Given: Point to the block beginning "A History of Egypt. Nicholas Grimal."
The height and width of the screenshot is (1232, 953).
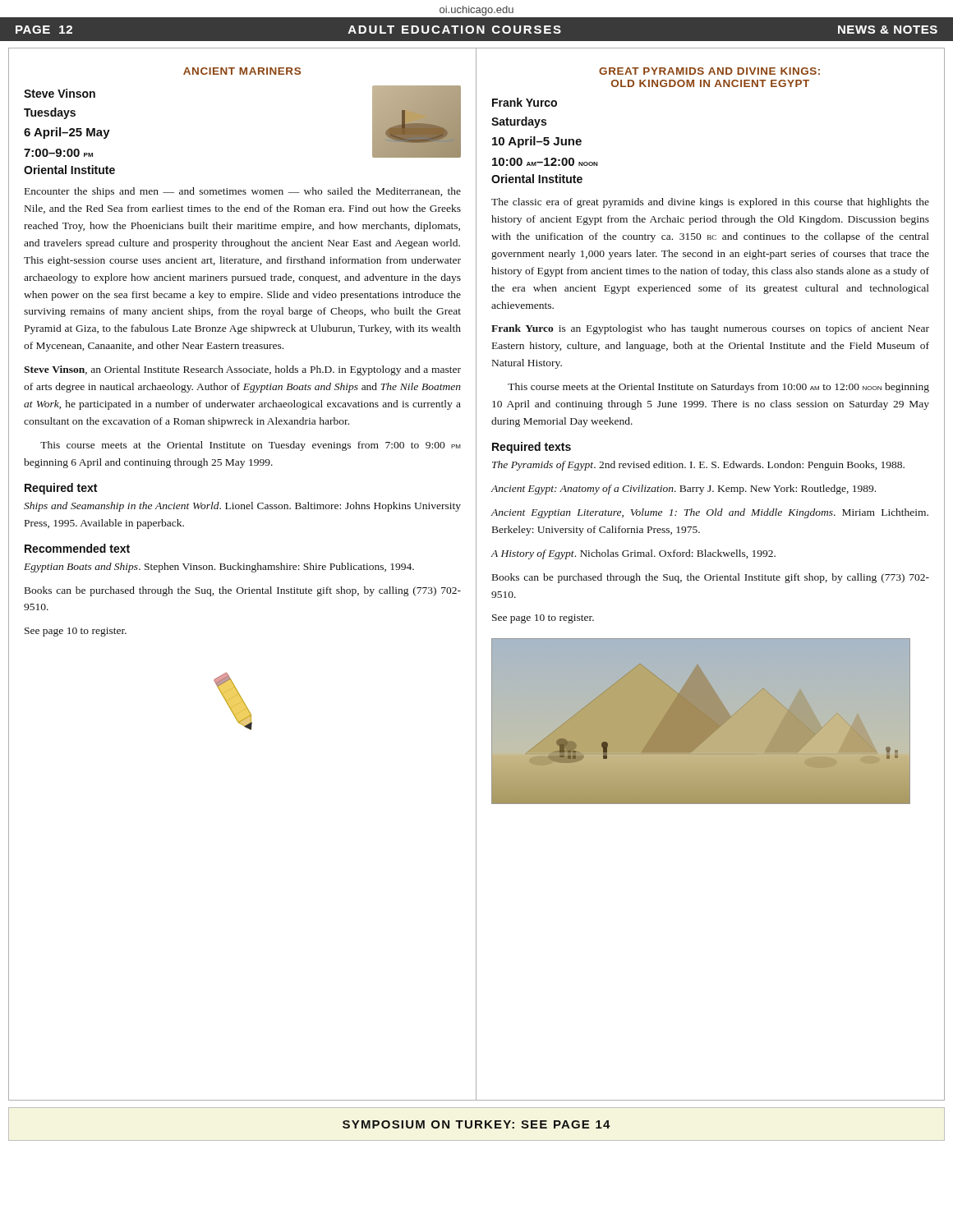Looking at the screenshot, I should tap(710, 554).
